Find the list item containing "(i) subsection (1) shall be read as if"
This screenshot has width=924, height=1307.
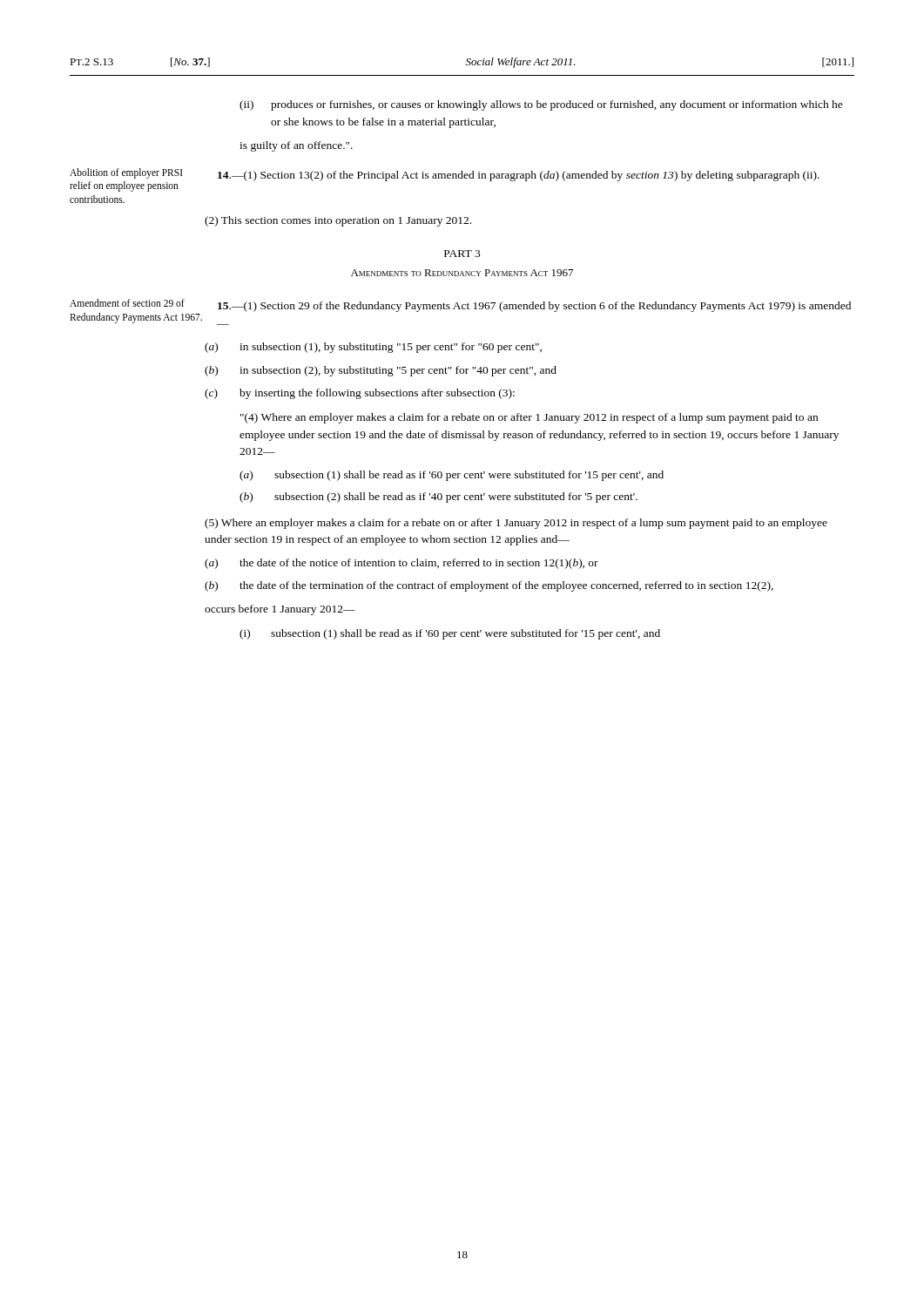(462, 633)
